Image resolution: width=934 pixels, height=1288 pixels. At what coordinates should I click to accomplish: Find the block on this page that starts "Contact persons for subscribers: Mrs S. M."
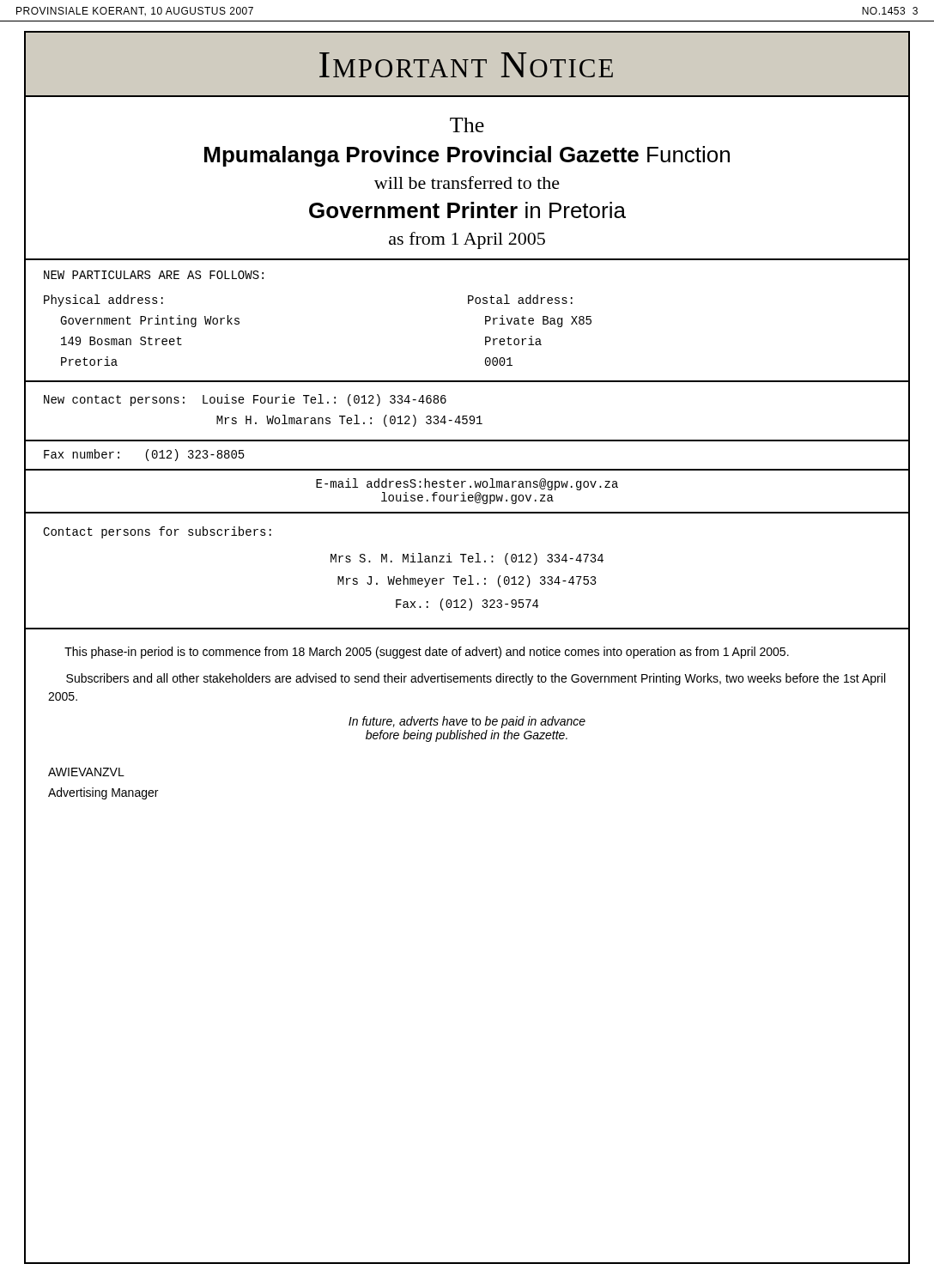click(467, 569)
